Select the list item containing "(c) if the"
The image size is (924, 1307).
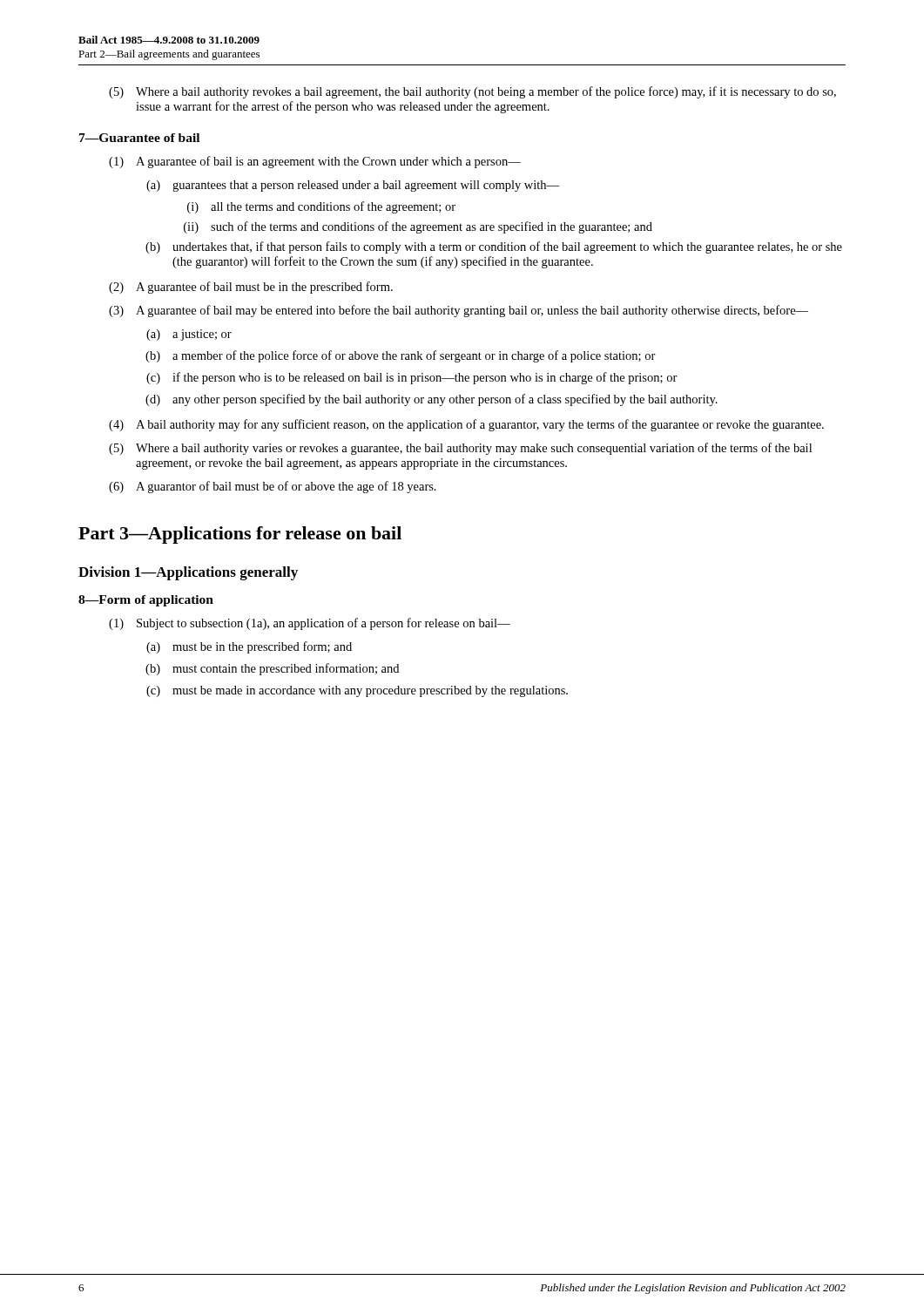tap(485, 378)
